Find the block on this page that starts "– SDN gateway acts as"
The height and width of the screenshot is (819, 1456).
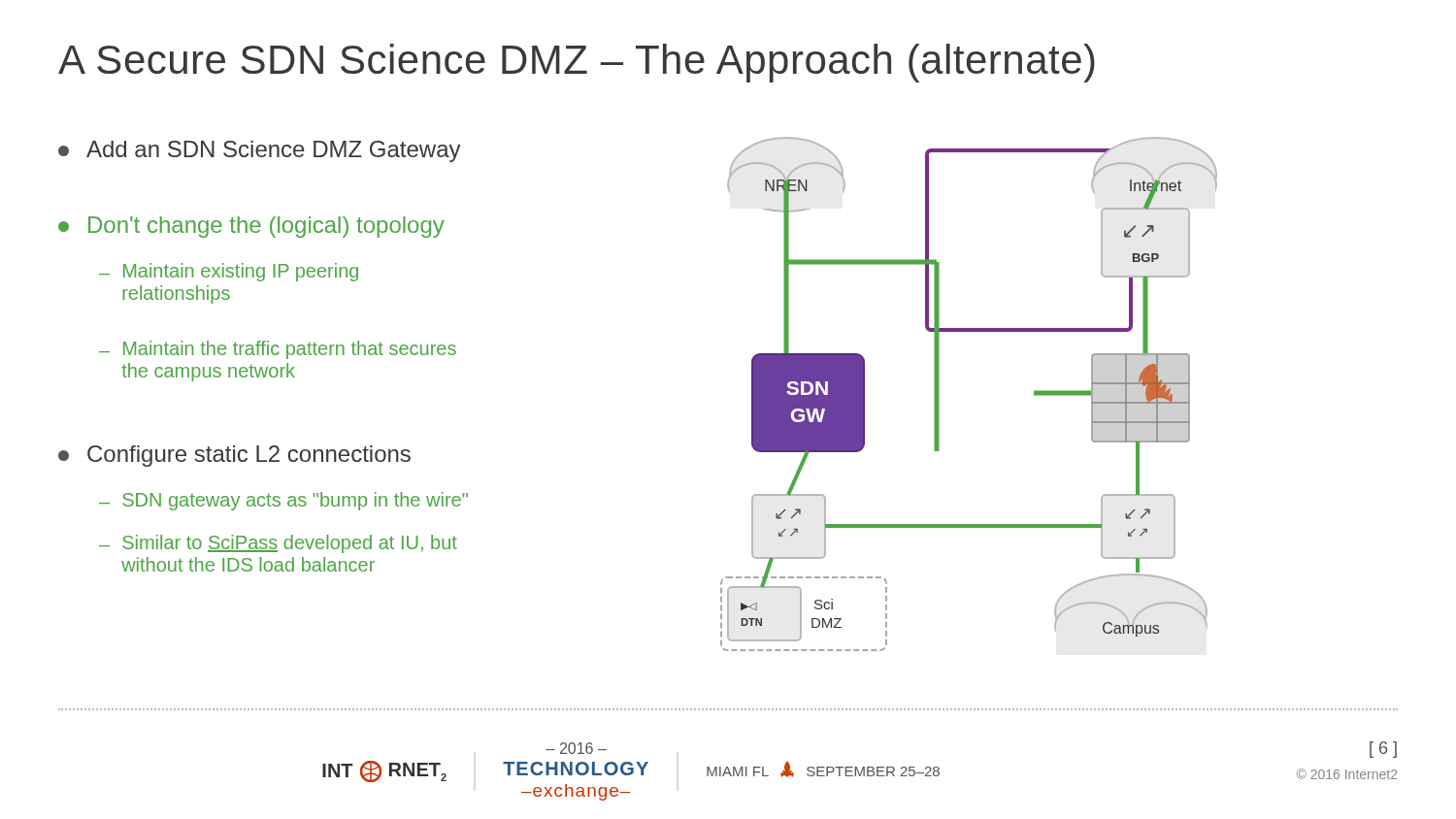pos(284,501)
